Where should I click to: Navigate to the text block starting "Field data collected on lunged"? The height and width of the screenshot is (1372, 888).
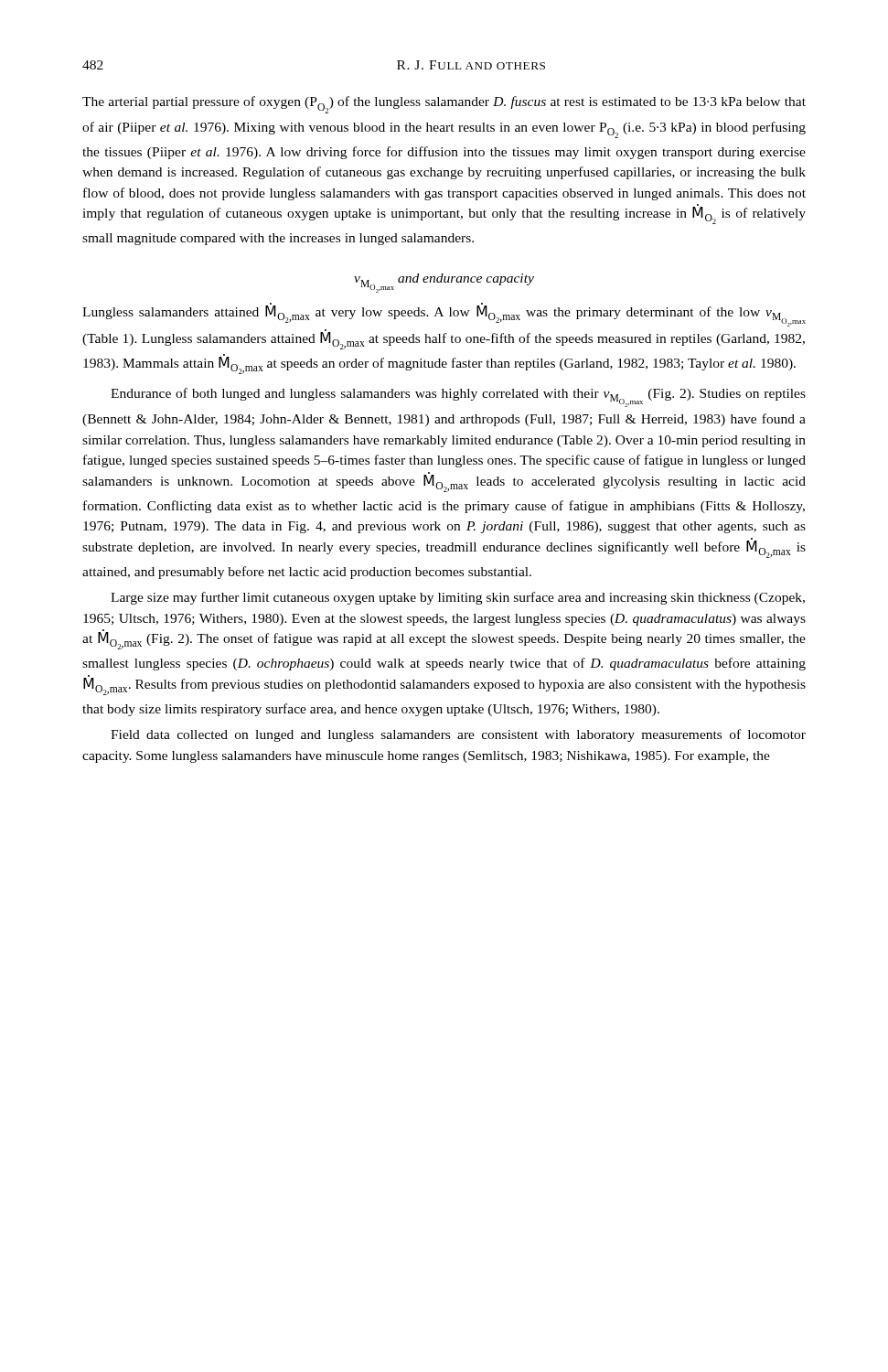click(x=444, y=745)
